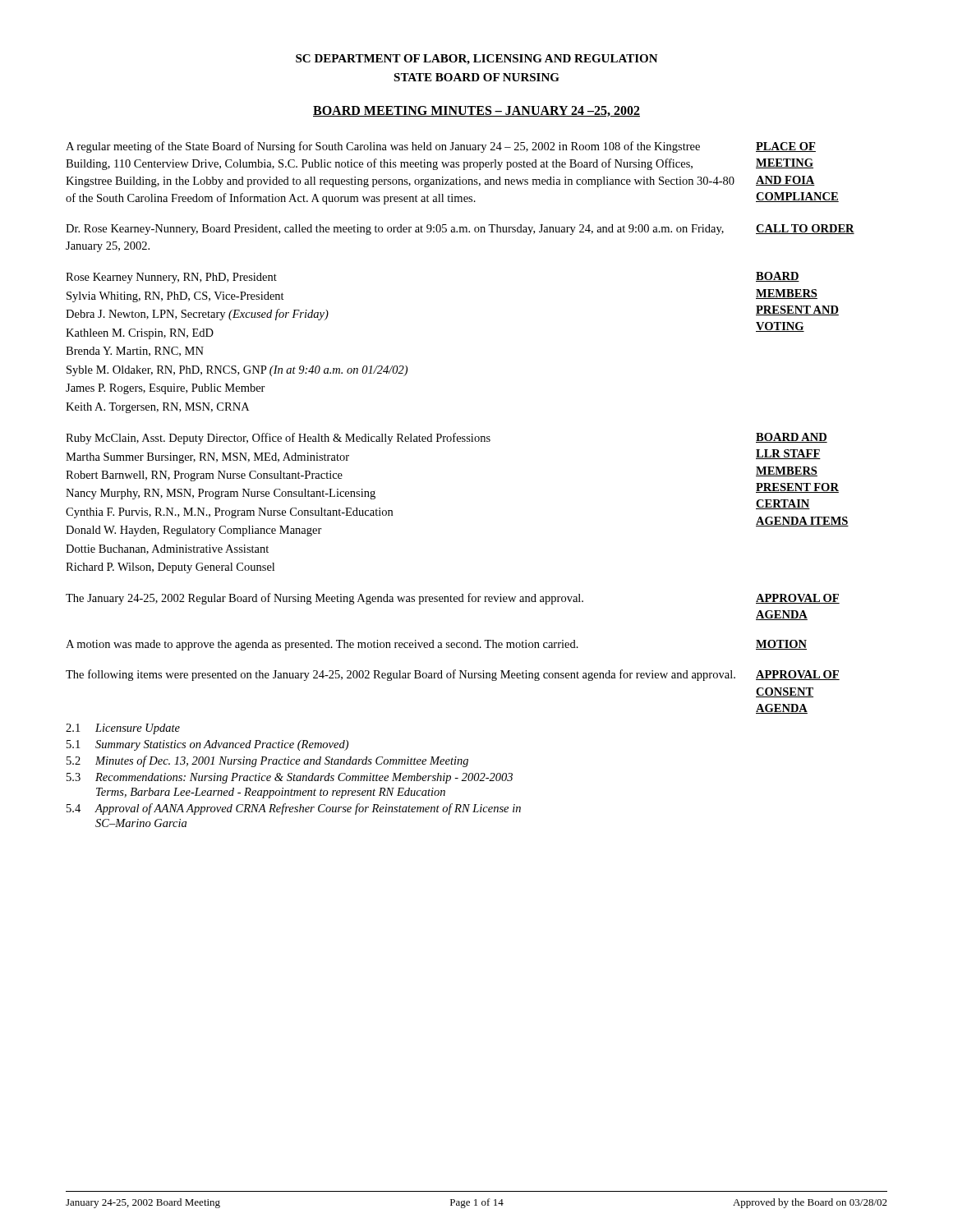The image size is (953, 1232).
Task: Point to the block starting "Dr. Rose Kearney-Nunnery, Board"
Action: click(476, 238)
